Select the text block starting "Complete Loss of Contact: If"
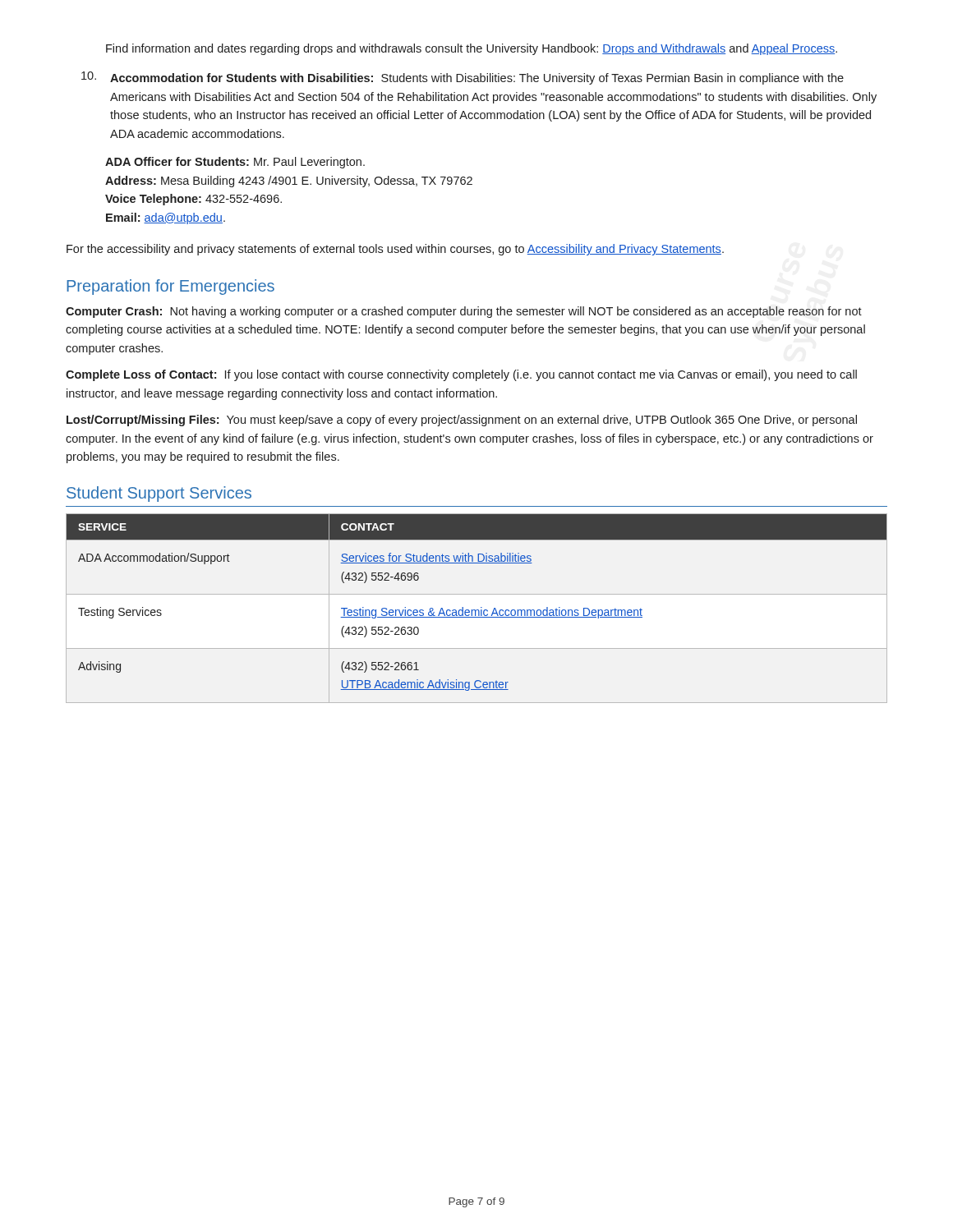Image resolution: width=953 pixels, height=1232 pixels. [x=462, y=384]
